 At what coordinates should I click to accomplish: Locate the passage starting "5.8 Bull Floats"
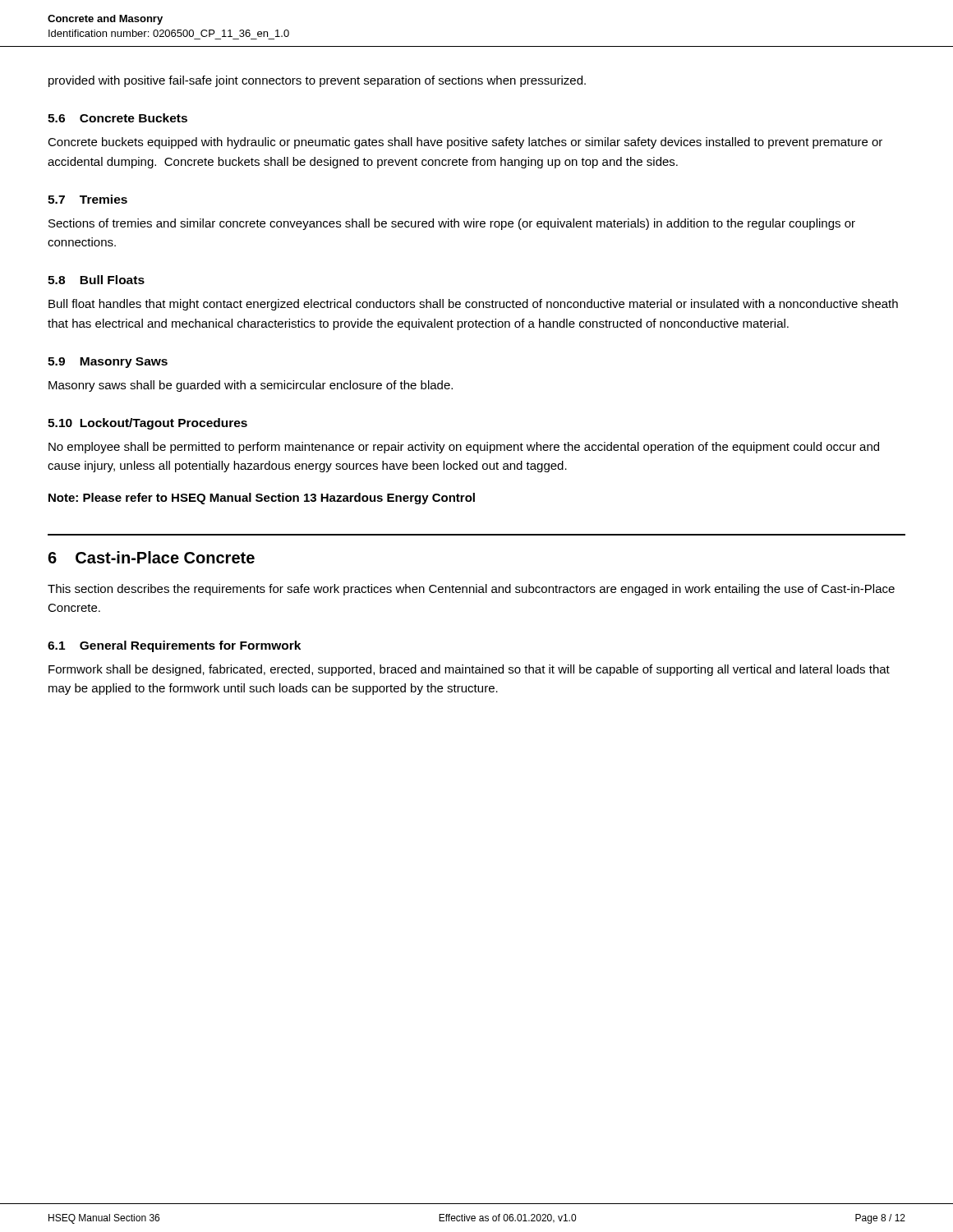(96, 280)
